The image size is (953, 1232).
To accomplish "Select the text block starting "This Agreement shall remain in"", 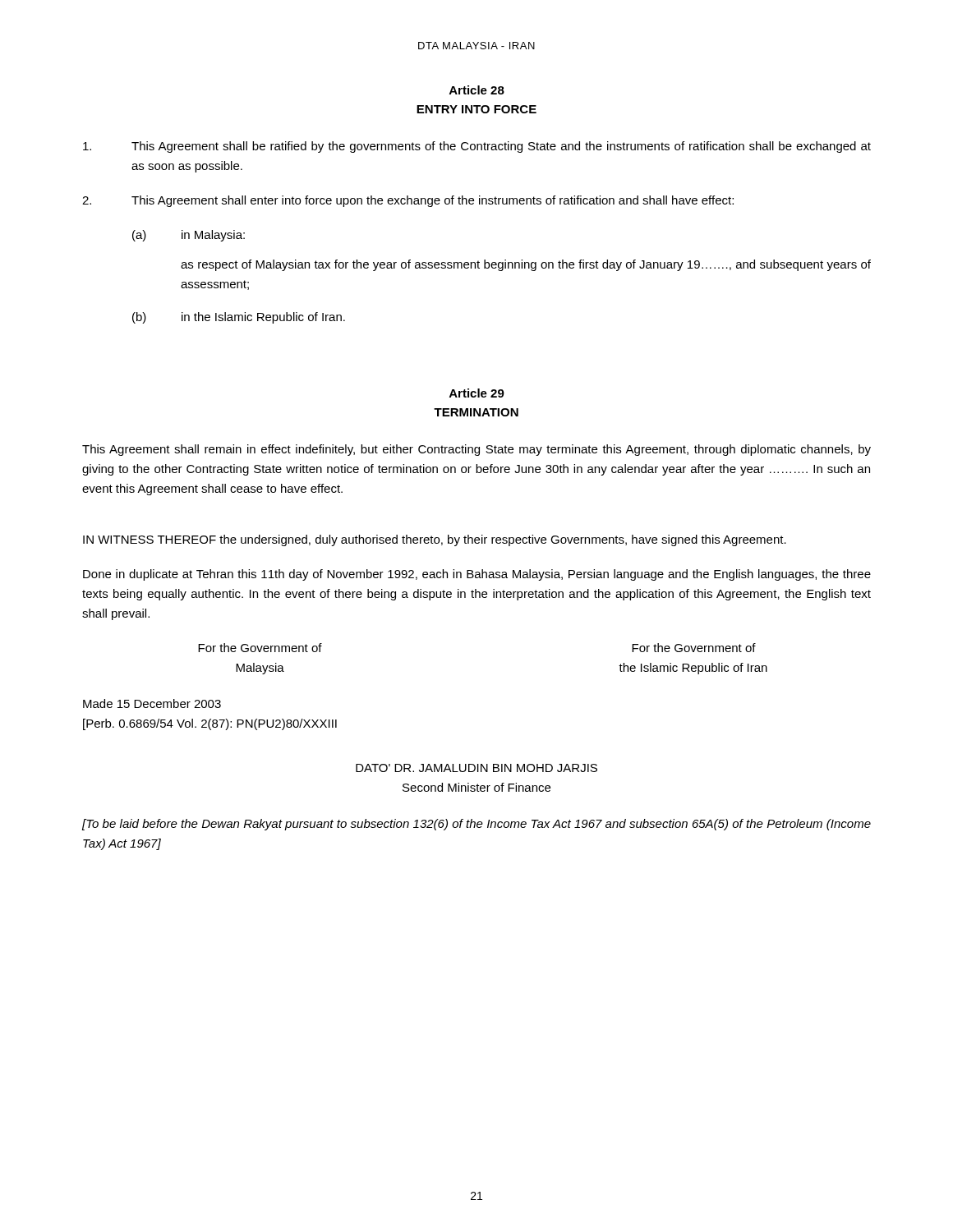I will [x=476, y=469].
